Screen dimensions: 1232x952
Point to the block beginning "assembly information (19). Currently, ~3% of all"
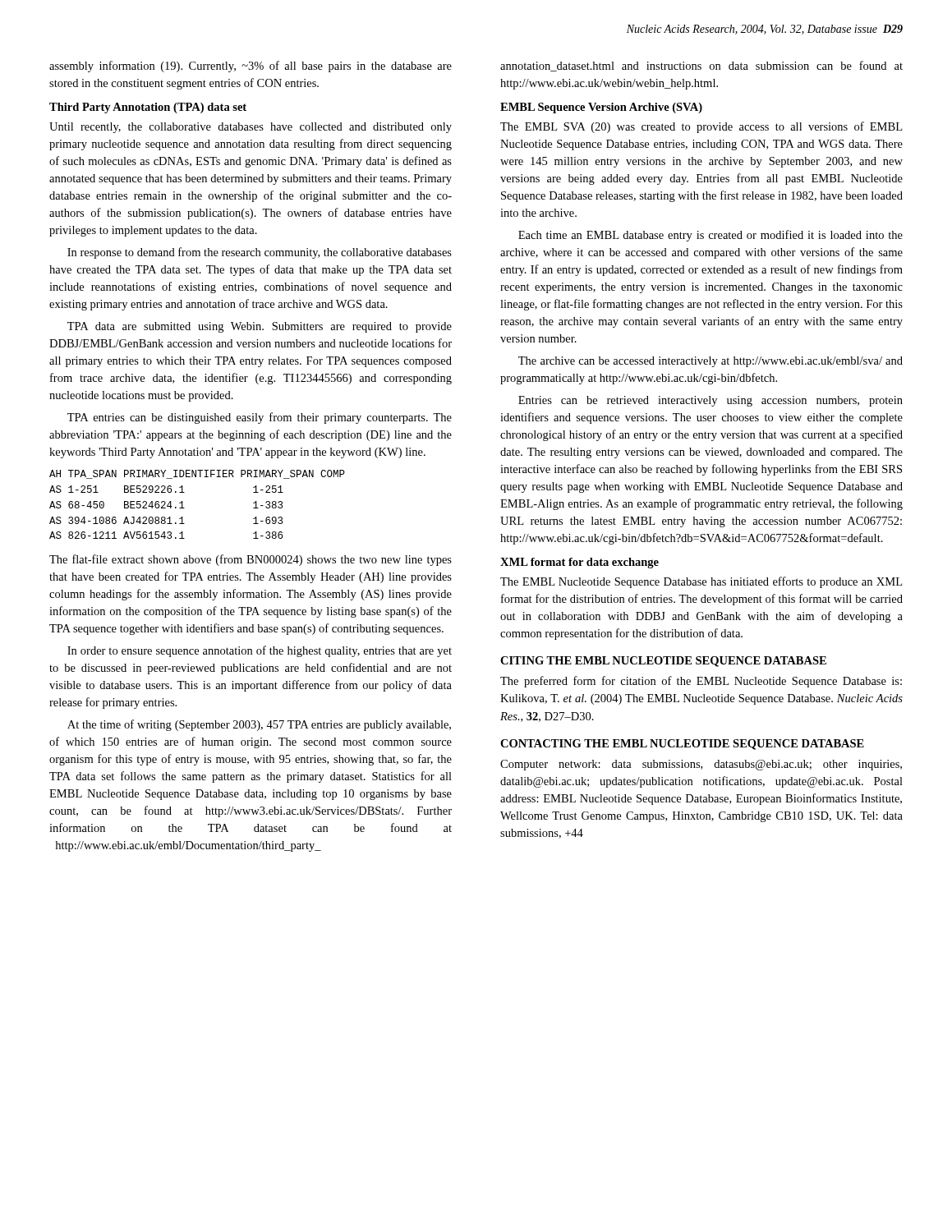(x=251, y=75)
